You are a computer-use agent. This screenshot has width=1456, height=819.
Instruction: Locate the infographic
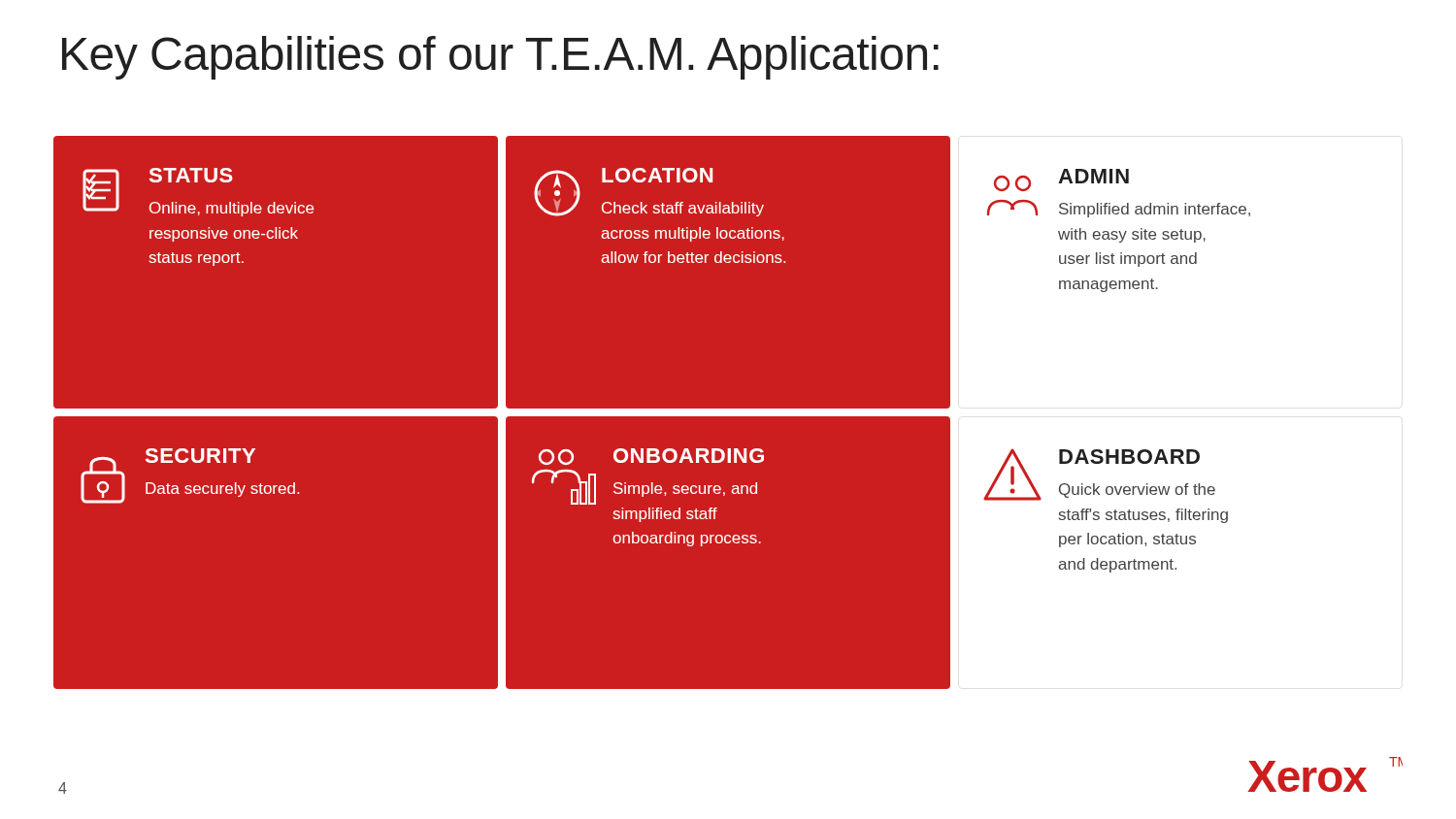coord(728,412)
